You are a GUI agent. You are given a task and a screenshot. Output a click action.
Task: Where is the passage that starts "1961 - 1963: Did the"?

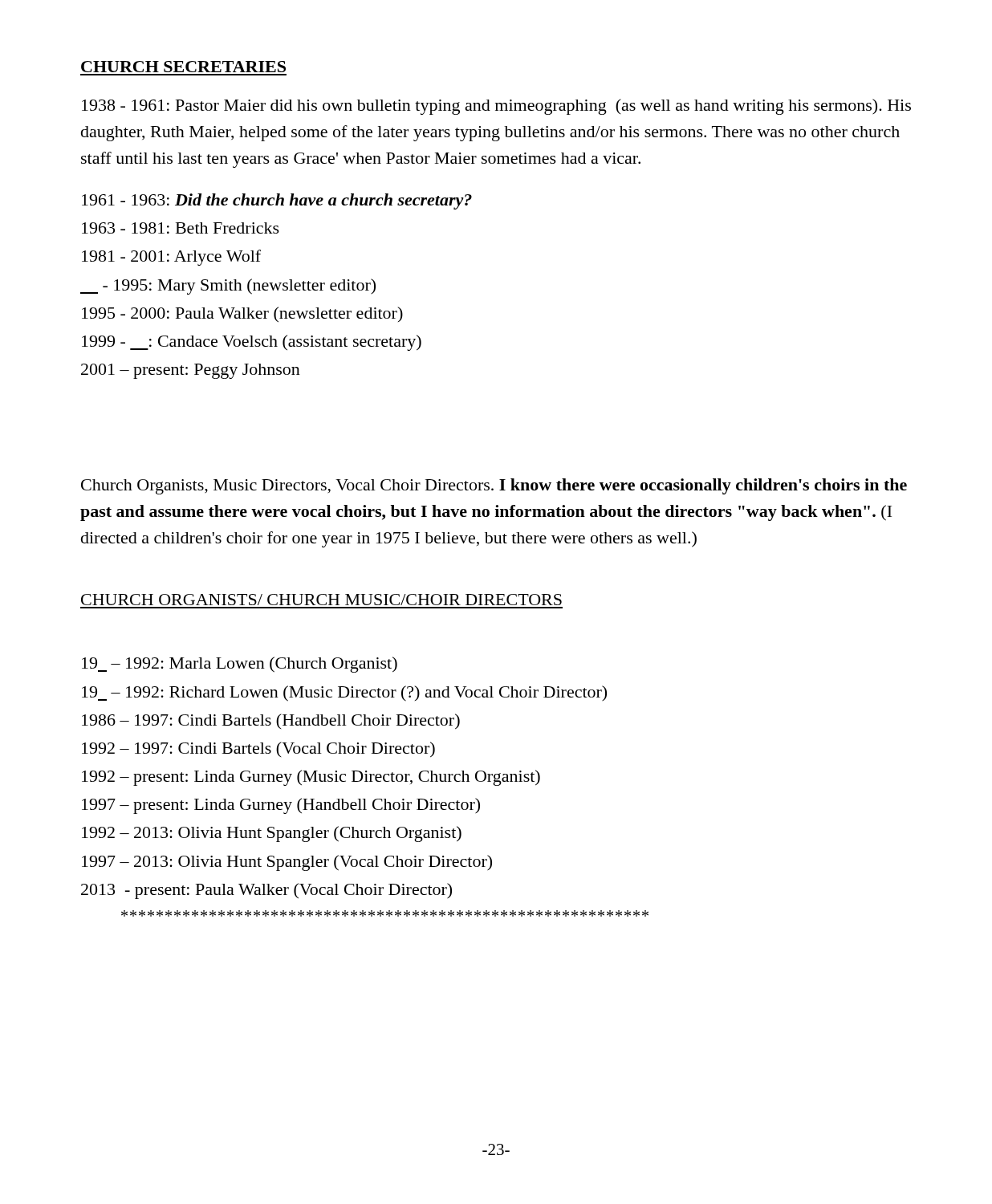[276, 199]
